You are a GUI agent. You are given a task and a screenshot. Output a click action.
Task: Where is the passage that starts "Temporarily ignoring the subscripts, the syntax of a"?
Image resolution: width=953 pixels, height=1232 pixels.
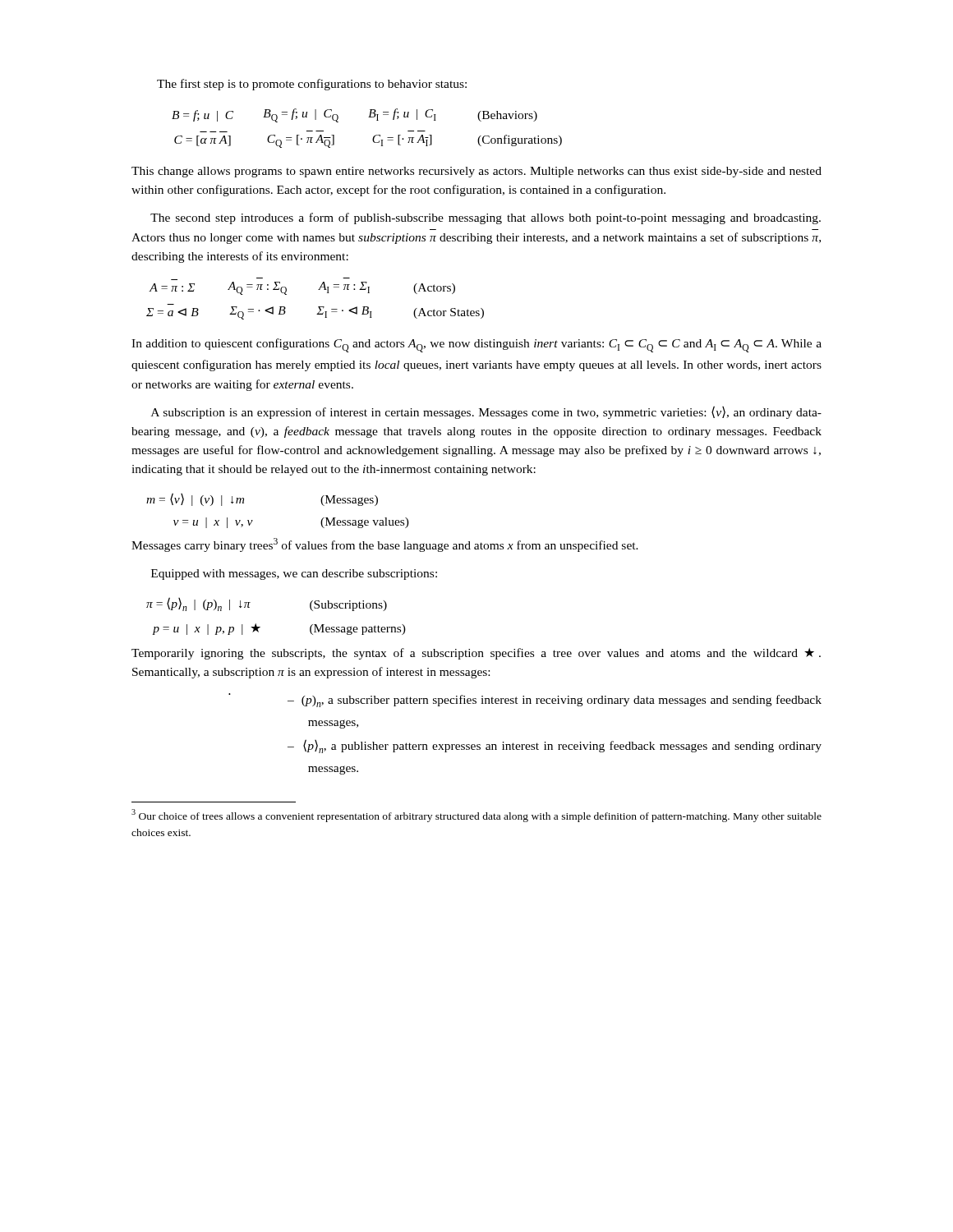pyautogui.click(x=476, y=662)
